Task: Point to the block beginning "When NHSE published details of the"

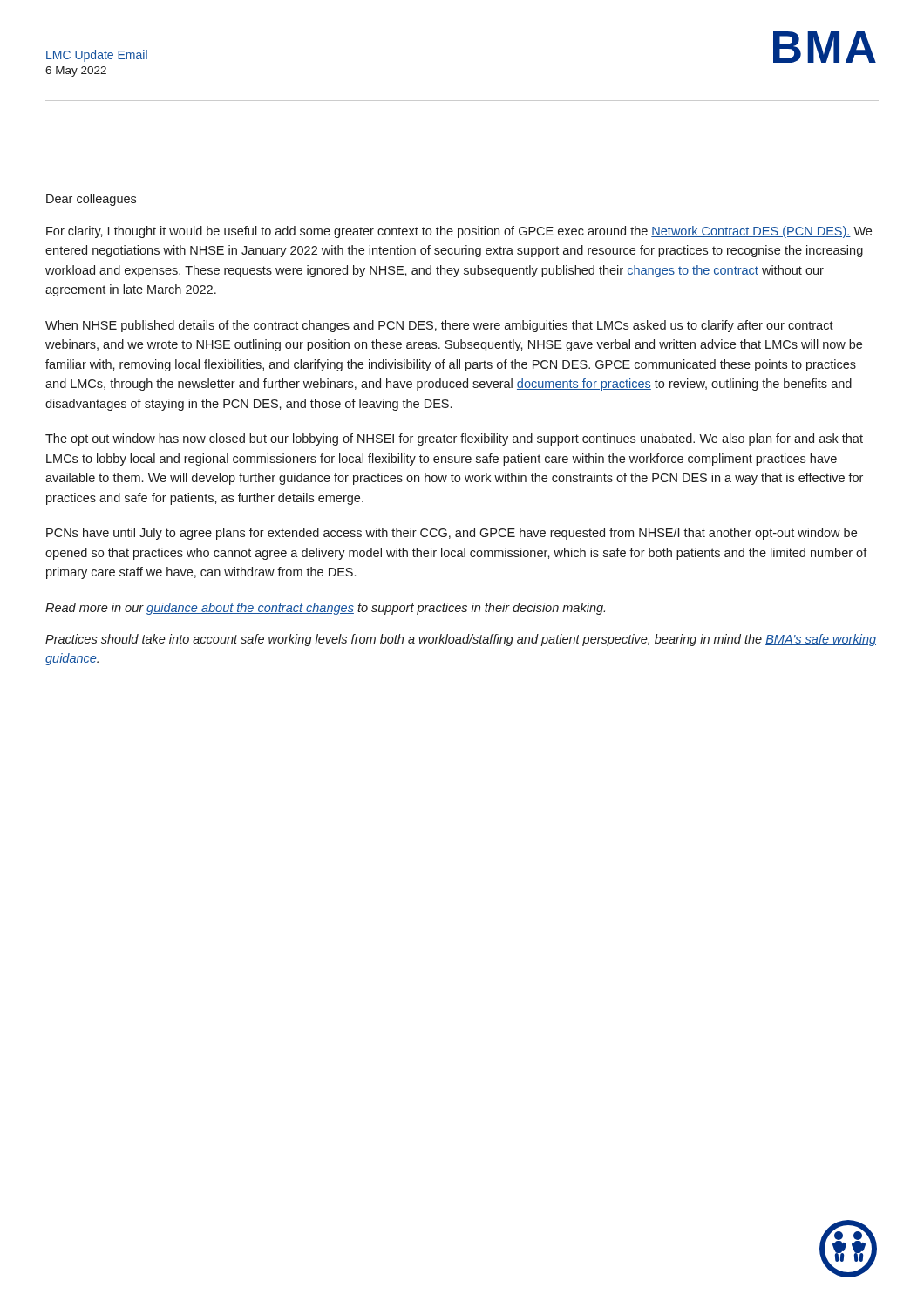Action: [454, 364]
